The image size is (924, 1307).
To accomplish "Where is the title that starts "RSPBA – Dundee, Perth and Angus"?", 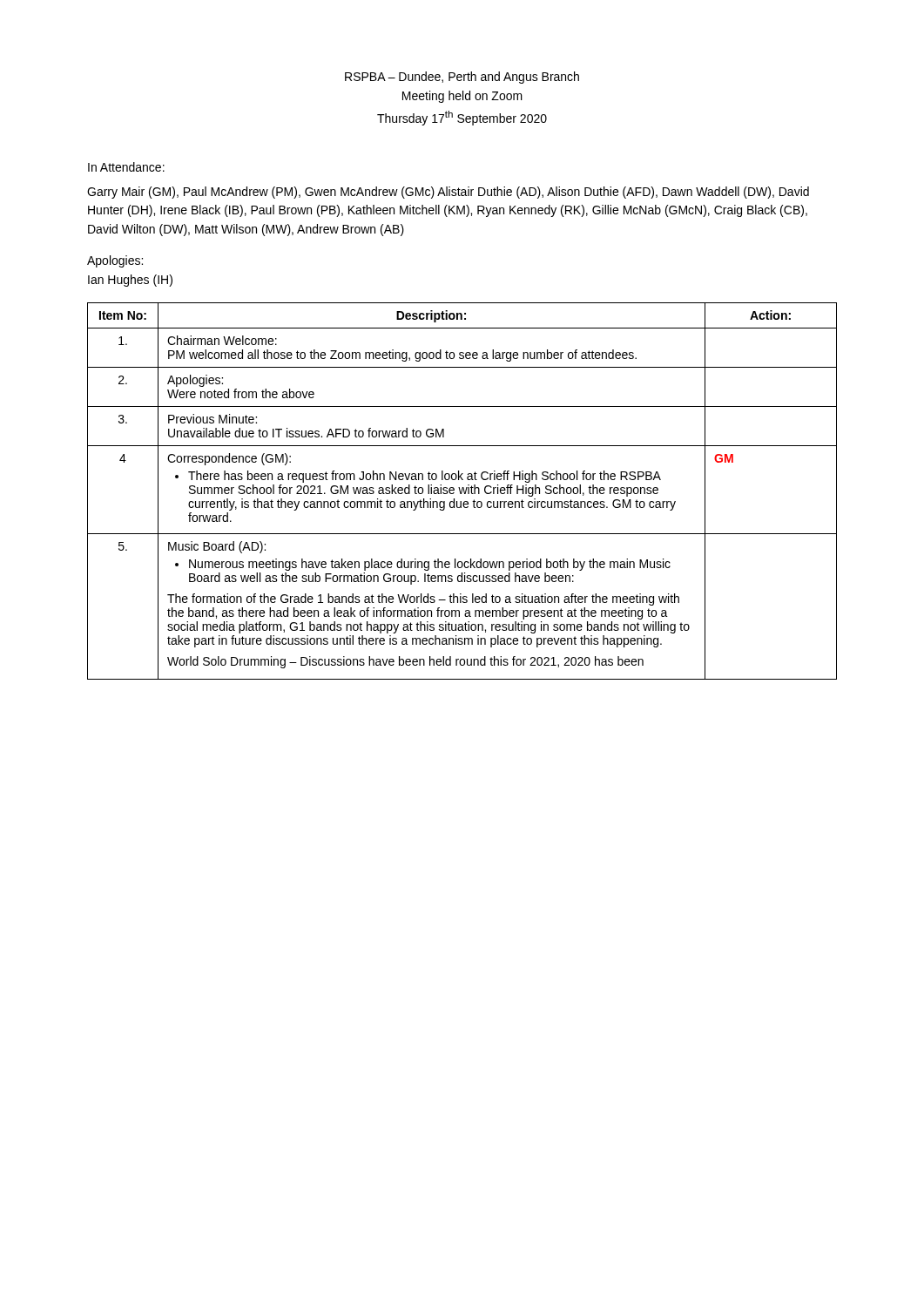I will click(x=462, y=77).
